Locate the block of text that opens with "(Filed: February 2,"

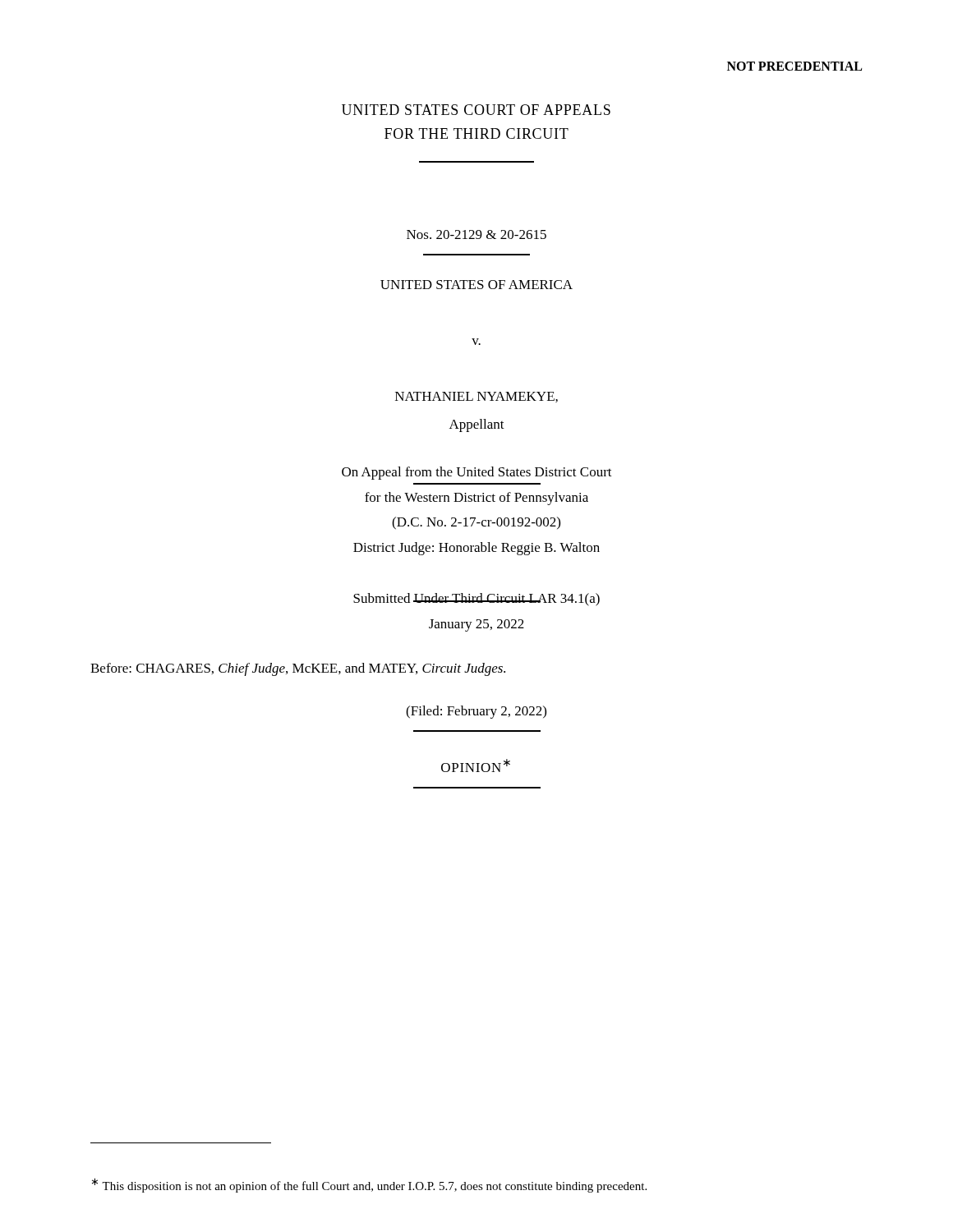click(476, 717)
